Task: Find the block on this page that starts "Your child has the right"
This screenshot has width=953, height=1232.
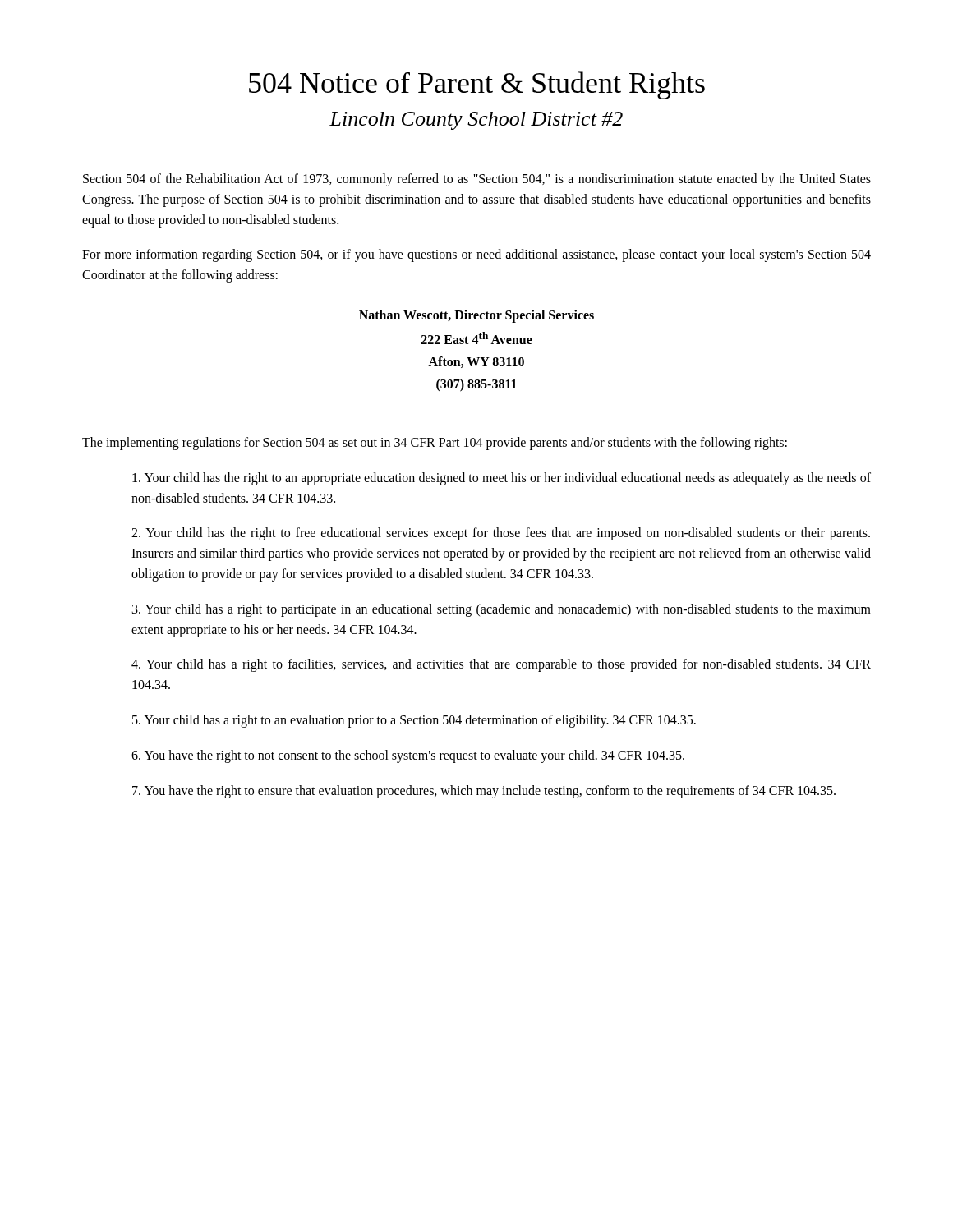Action: (x=501, y=488)
